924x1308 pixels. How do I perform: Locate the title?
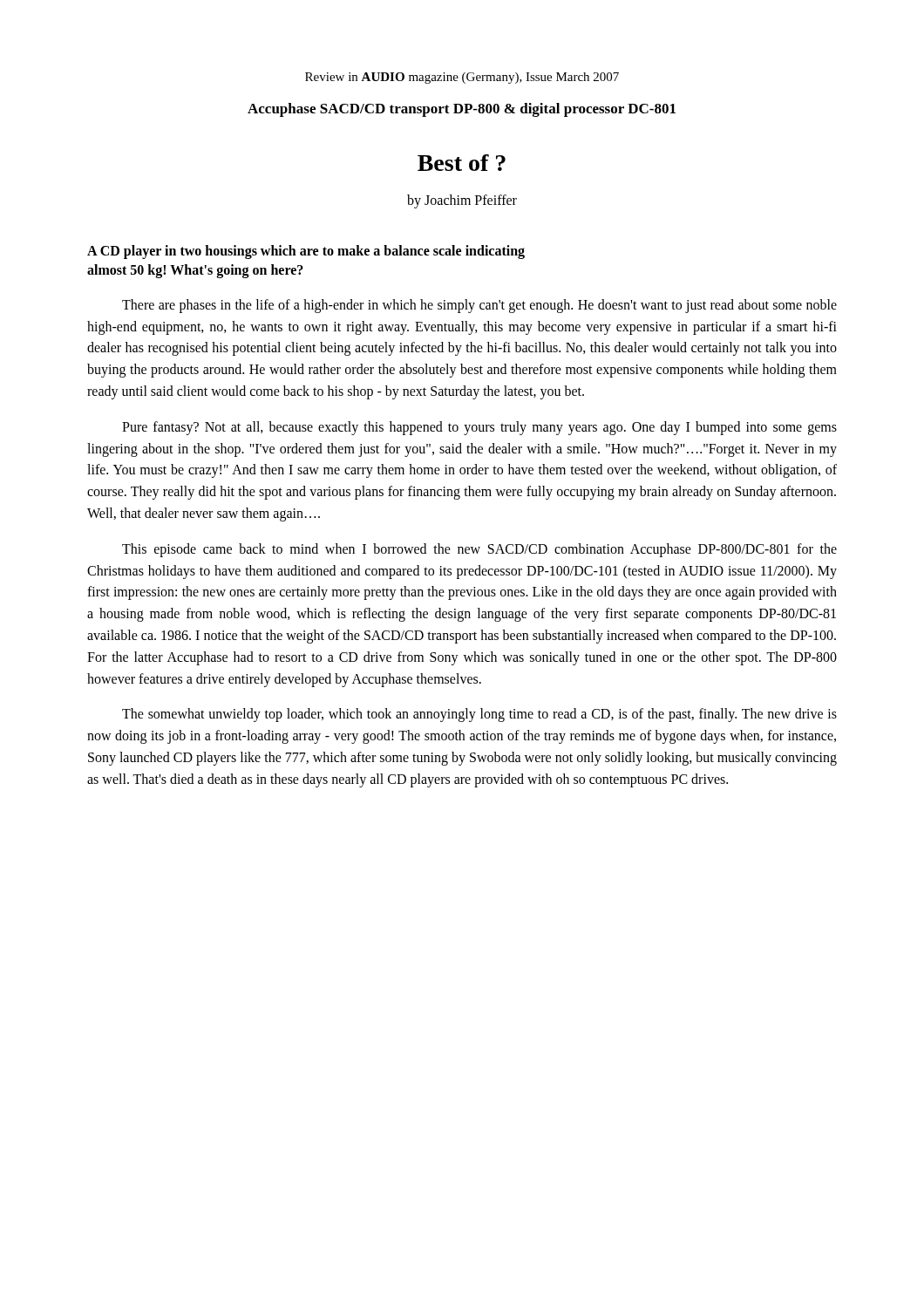[x=462, y=163]
